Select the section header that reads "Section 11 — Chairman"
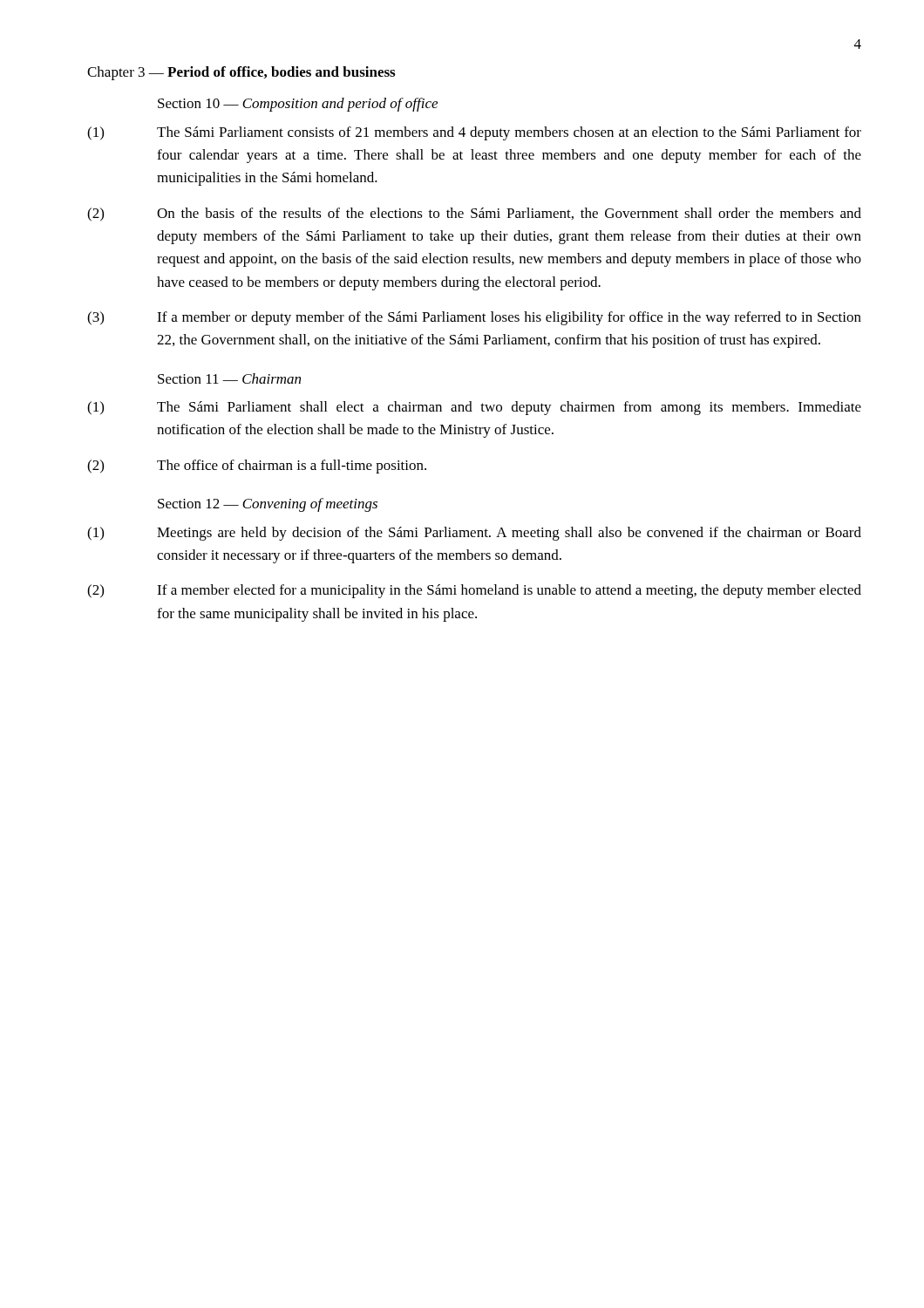Screen dimensions: 1308x924 point(229,378)
